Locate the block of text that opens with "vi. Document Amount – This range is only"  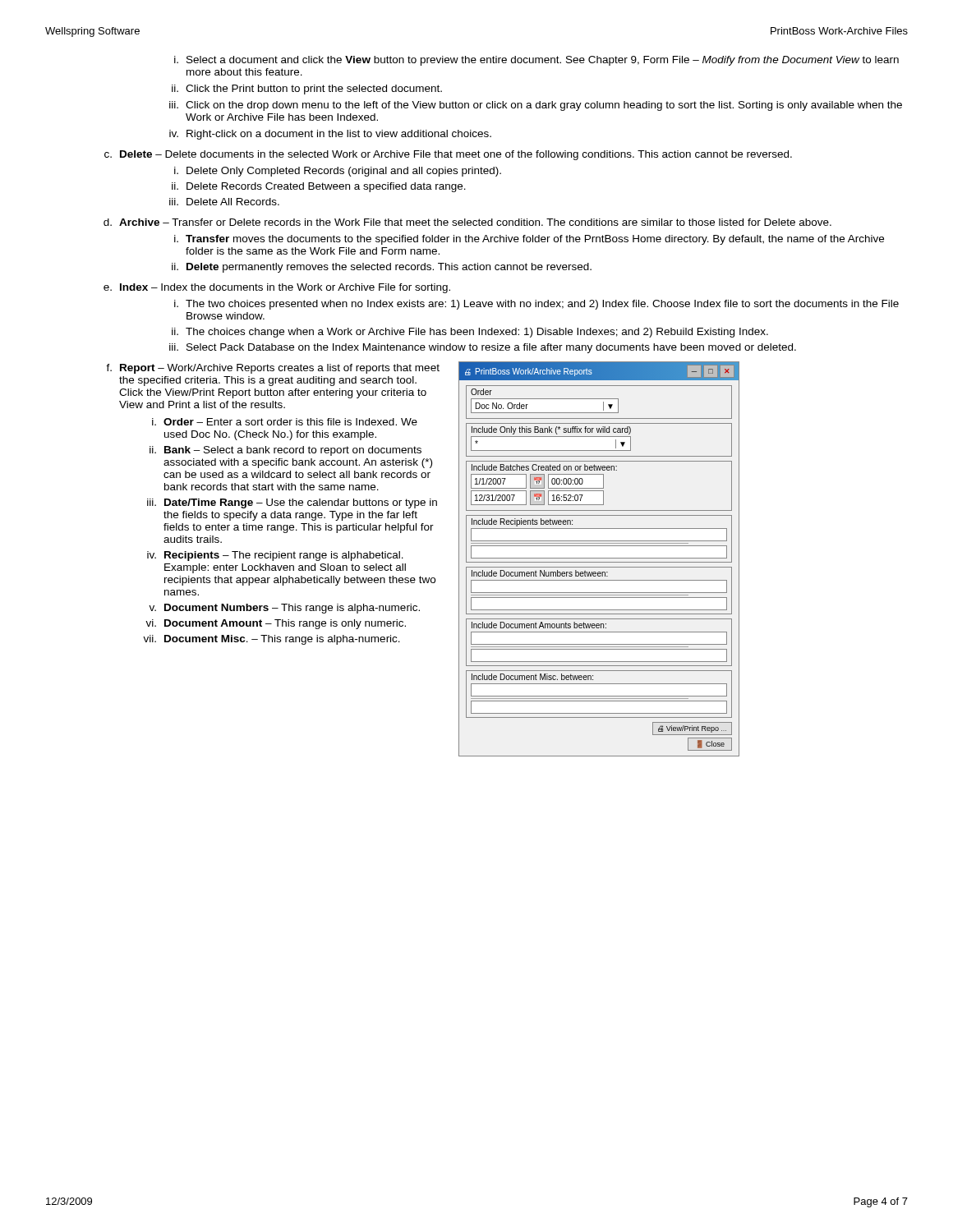tap(270, 623)
